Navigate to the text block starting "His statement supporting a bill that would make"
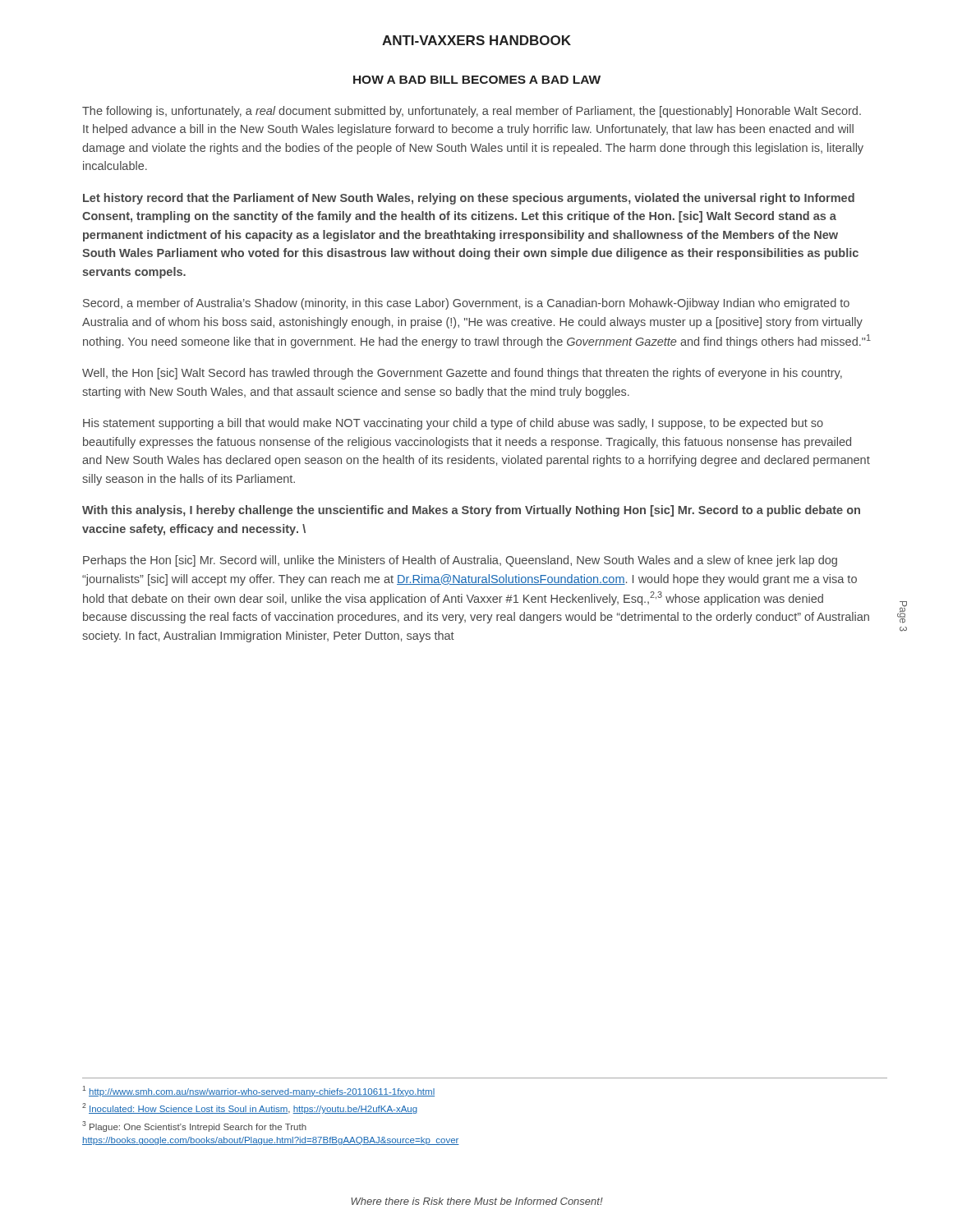 [476, 451]
